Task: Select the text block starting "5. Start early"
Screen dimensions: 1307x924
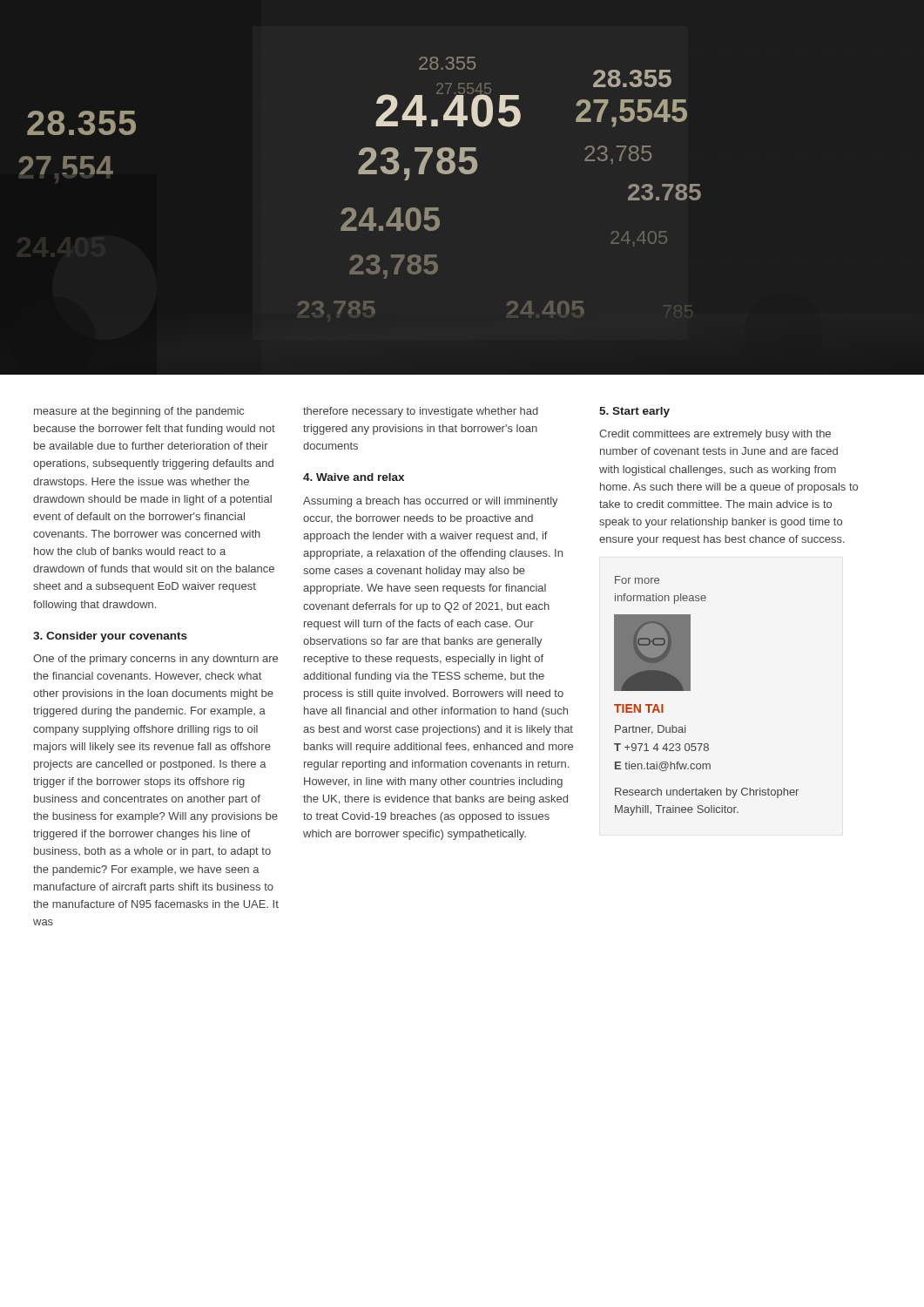Action: pos(634,411)
